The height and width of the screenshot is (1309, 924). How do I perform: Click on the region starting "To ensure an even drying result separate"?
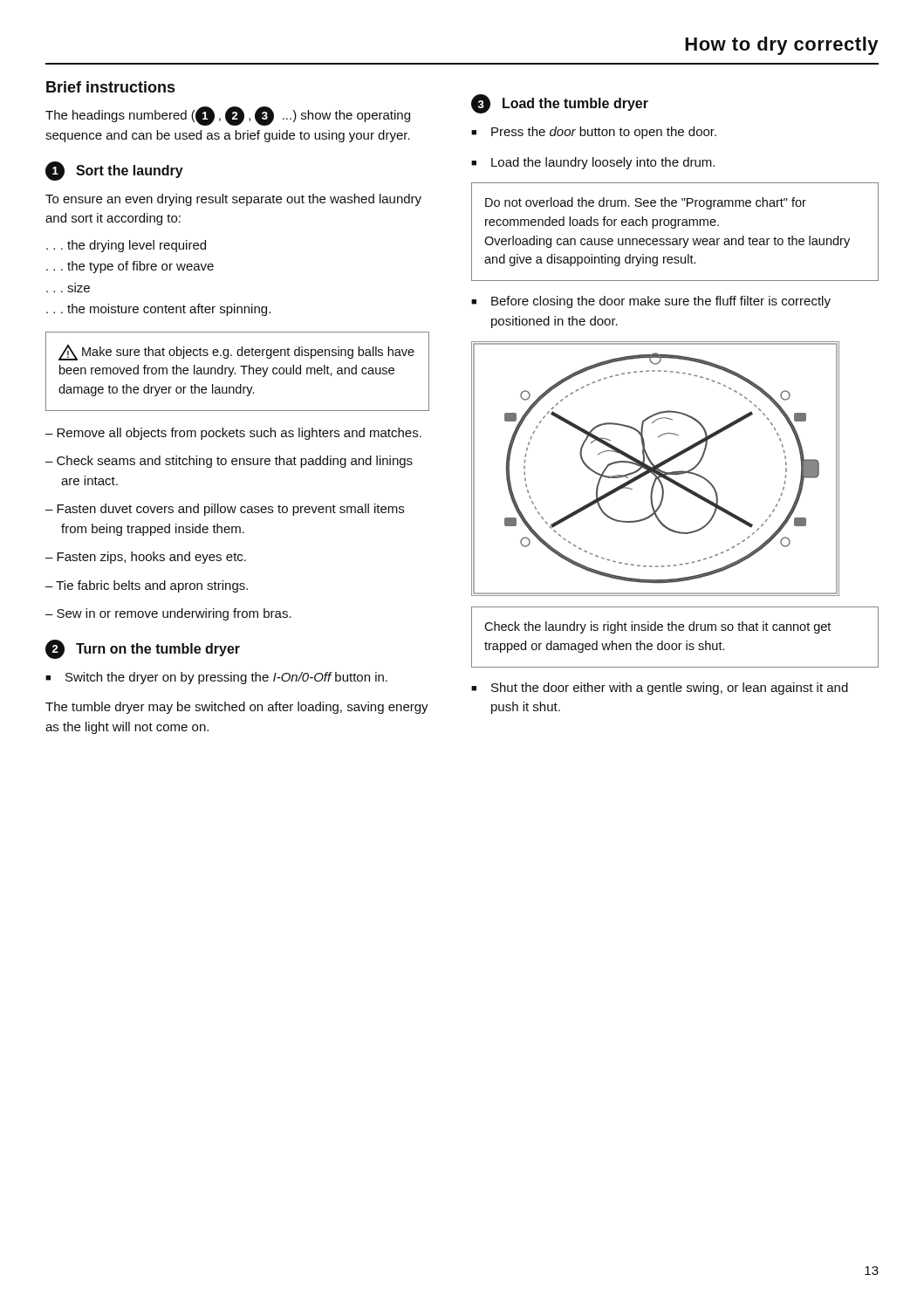click(x=233, y=208)
